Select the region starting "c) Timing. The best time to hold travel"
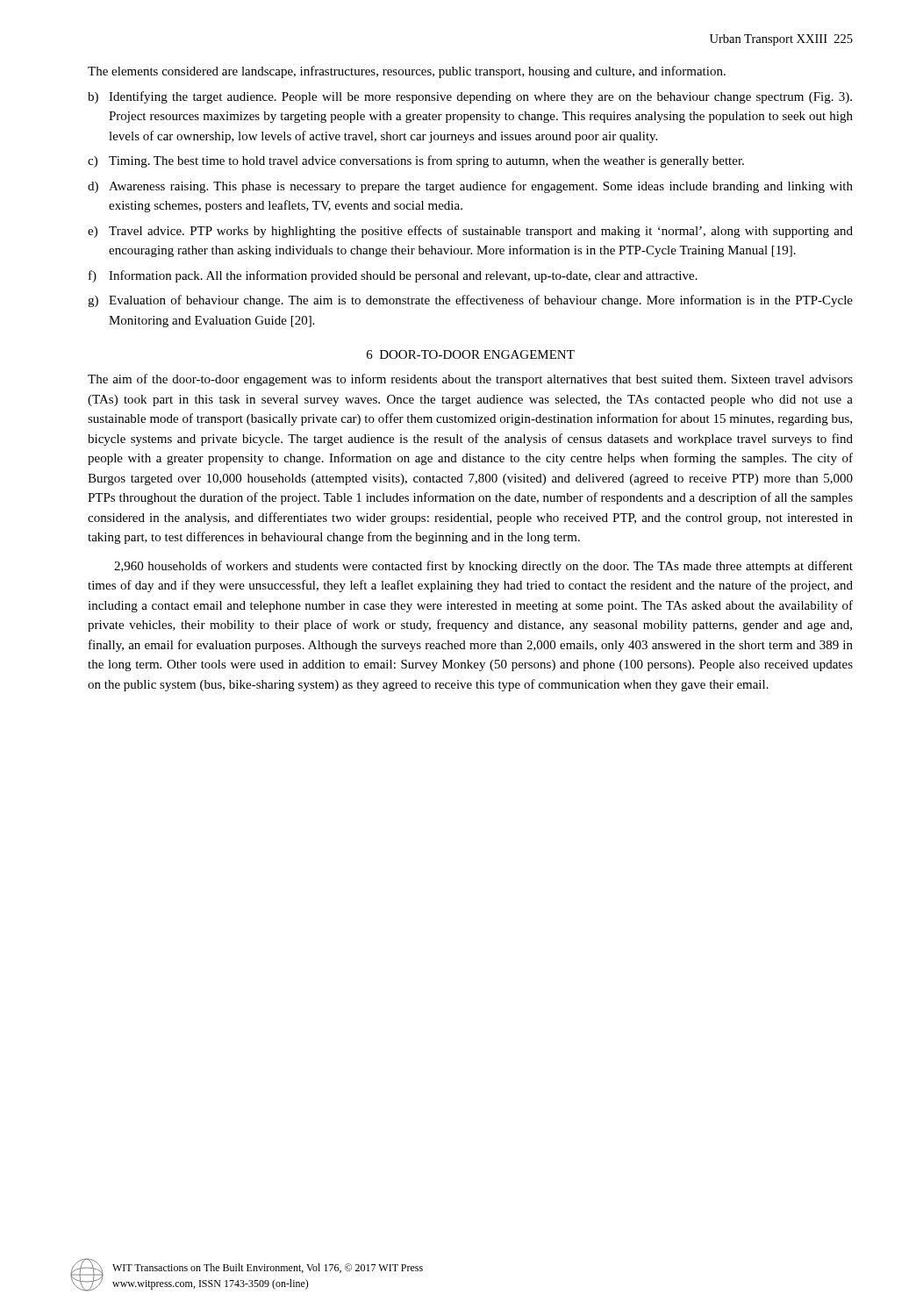Screen dimensions: 1316x923 tap(470, 161)
